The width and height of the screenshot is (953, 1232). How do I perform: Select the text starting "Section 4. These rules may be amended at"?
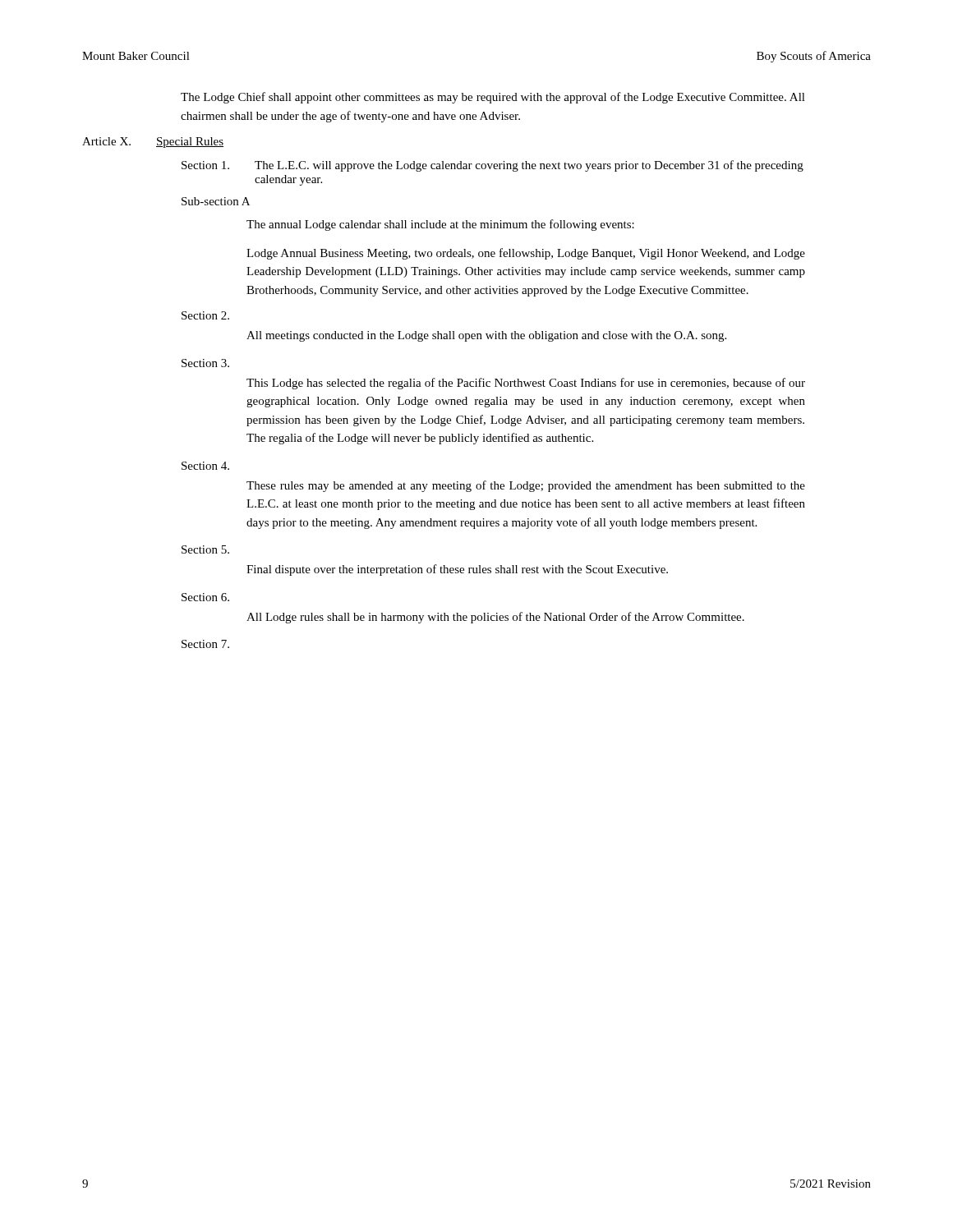[493, 495]
